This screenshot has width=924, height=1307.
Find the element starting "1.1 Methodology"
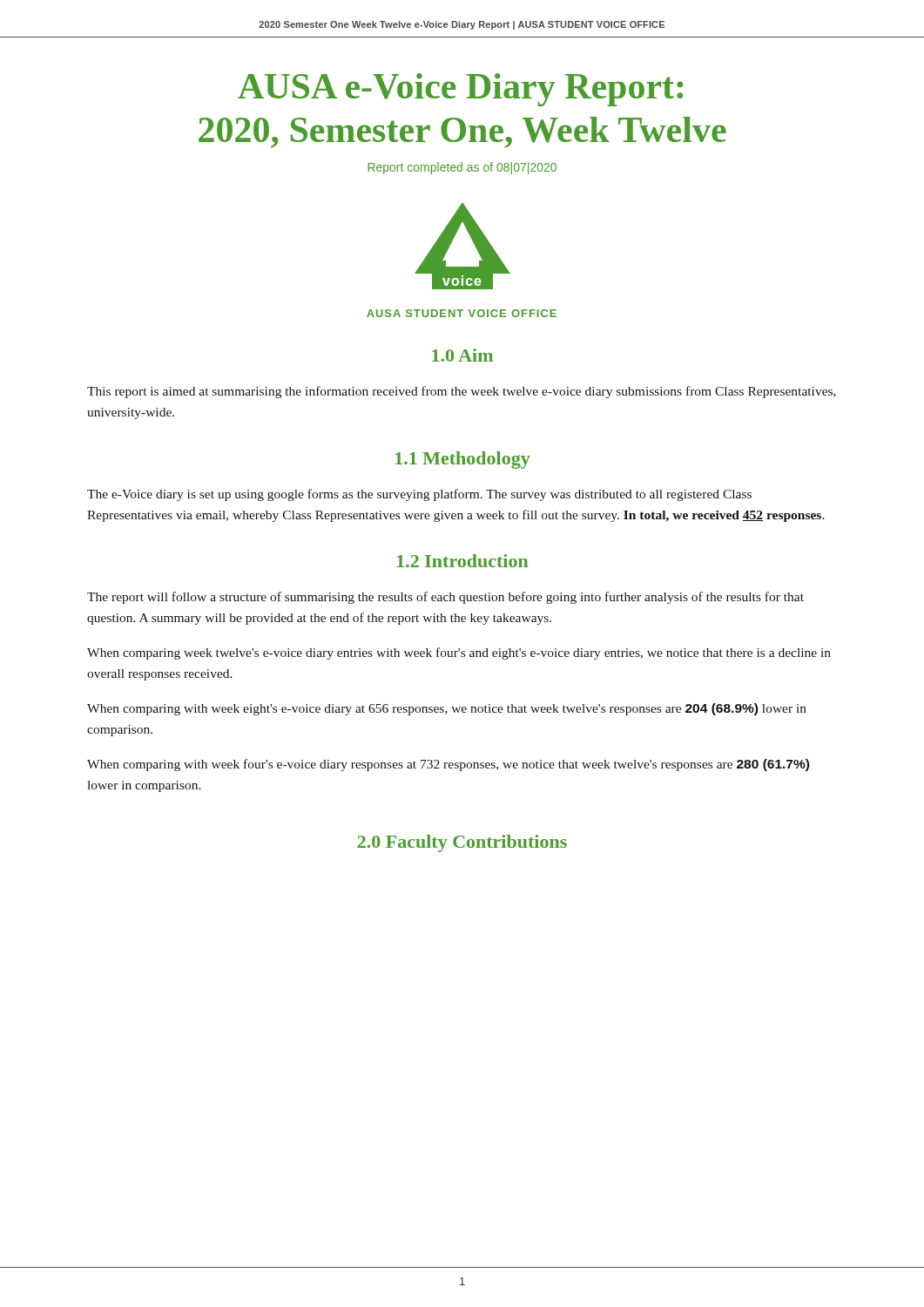point(462,458)
